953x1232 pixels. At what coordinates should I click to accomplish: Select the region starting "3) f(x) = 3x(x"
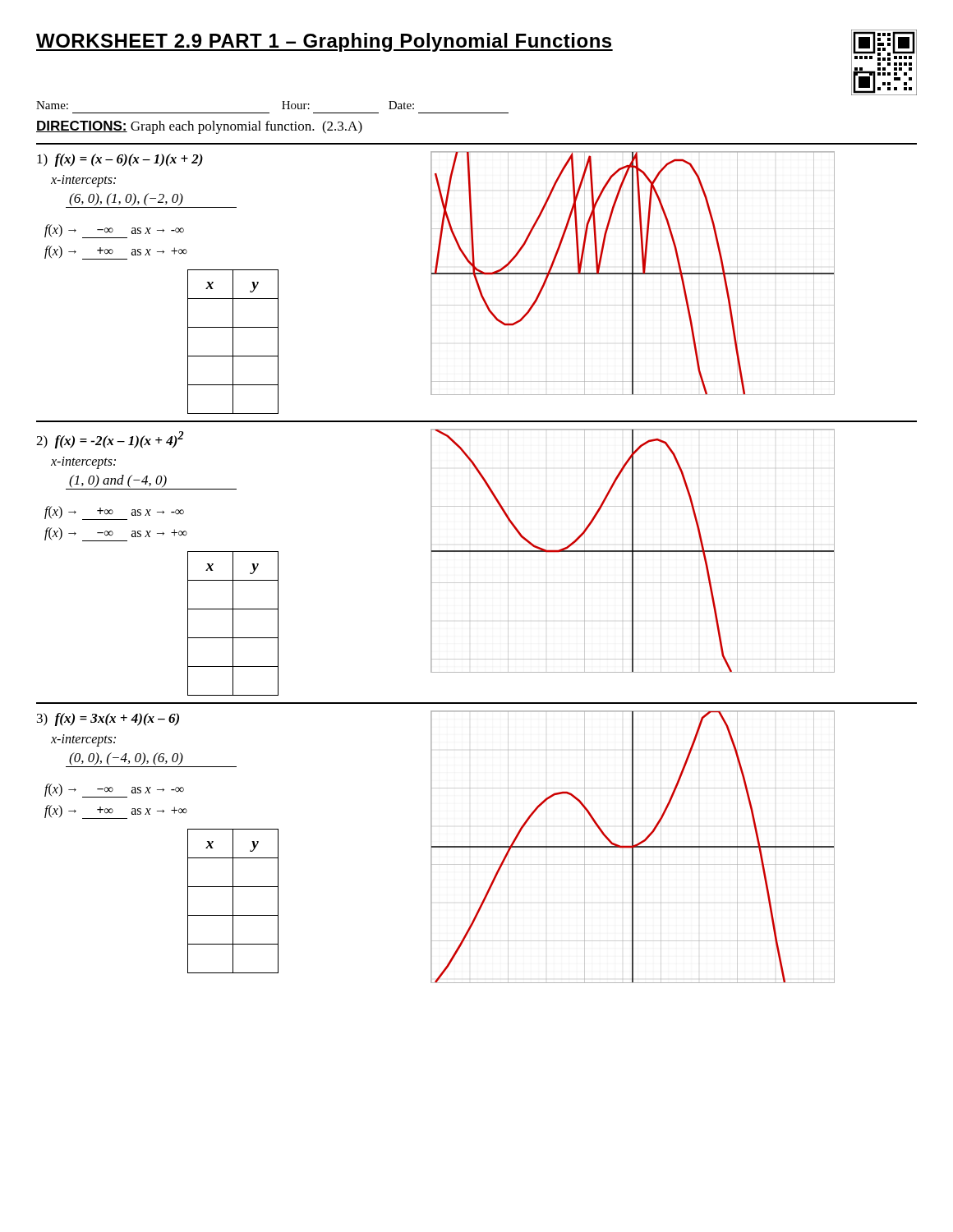476,849
